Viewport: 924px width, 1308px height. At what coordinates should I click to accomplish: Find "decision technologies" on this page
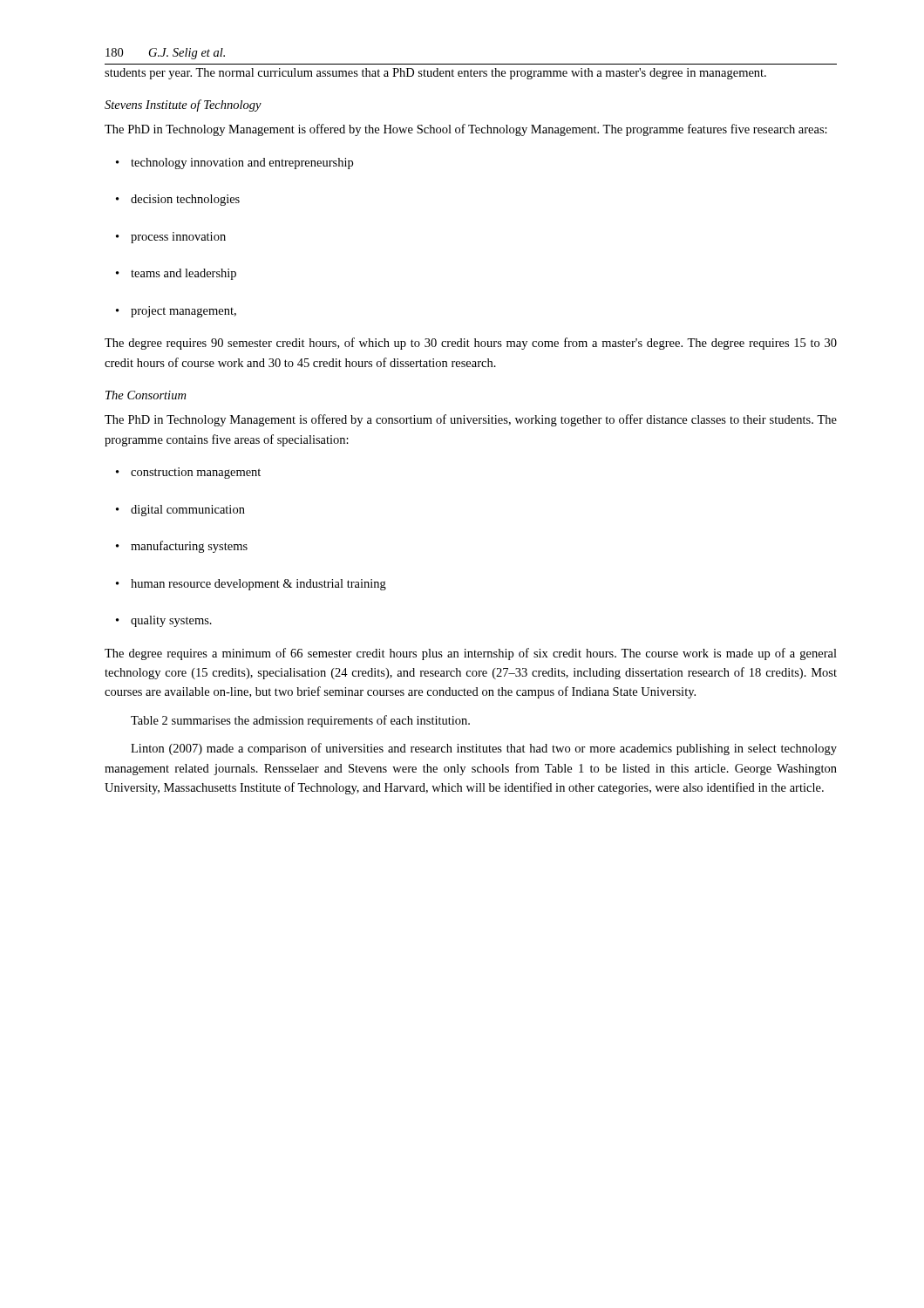[x=178, y=200]
